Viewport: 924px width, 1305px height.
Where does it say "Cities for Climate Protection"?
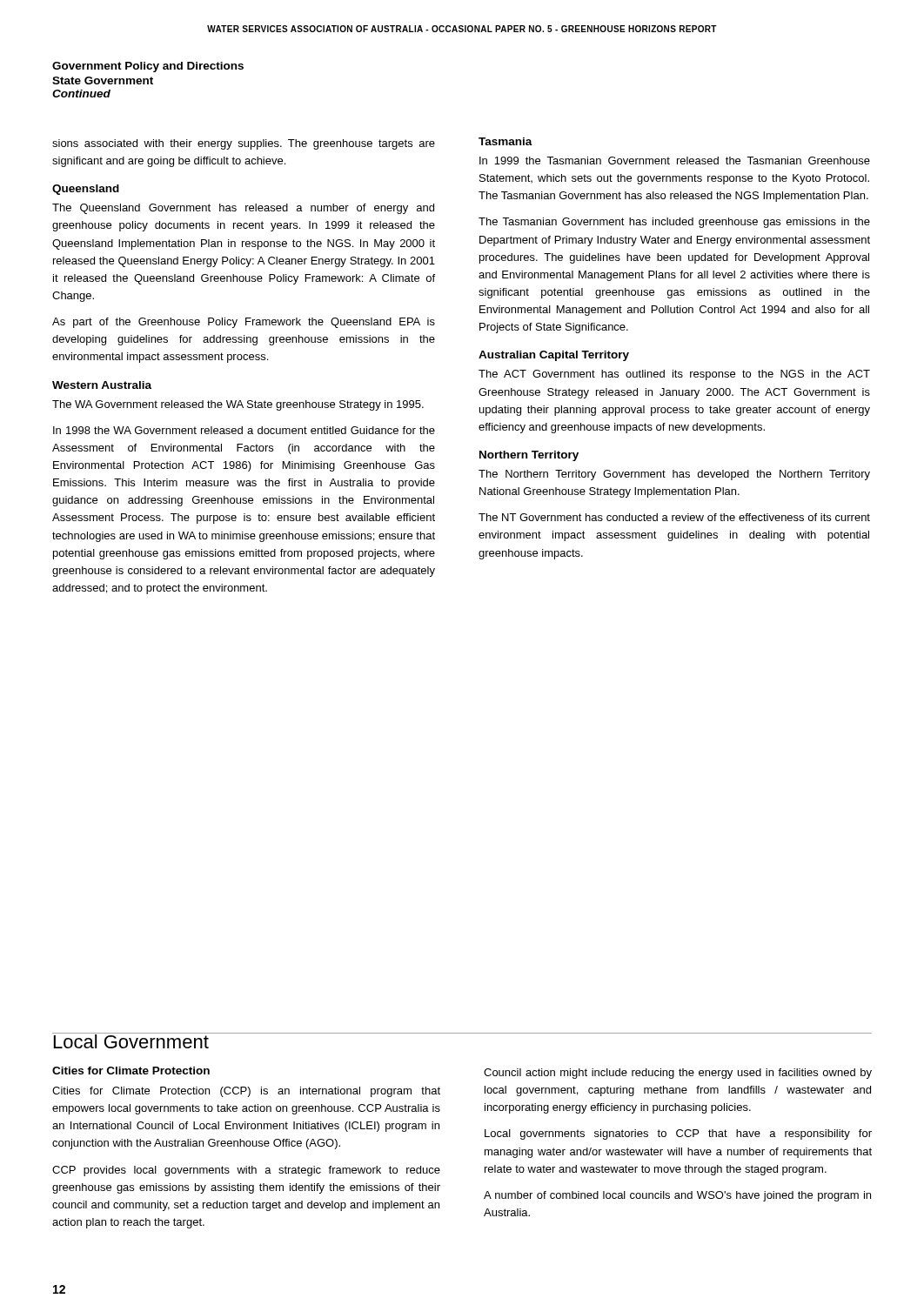tap(131, 1070)
